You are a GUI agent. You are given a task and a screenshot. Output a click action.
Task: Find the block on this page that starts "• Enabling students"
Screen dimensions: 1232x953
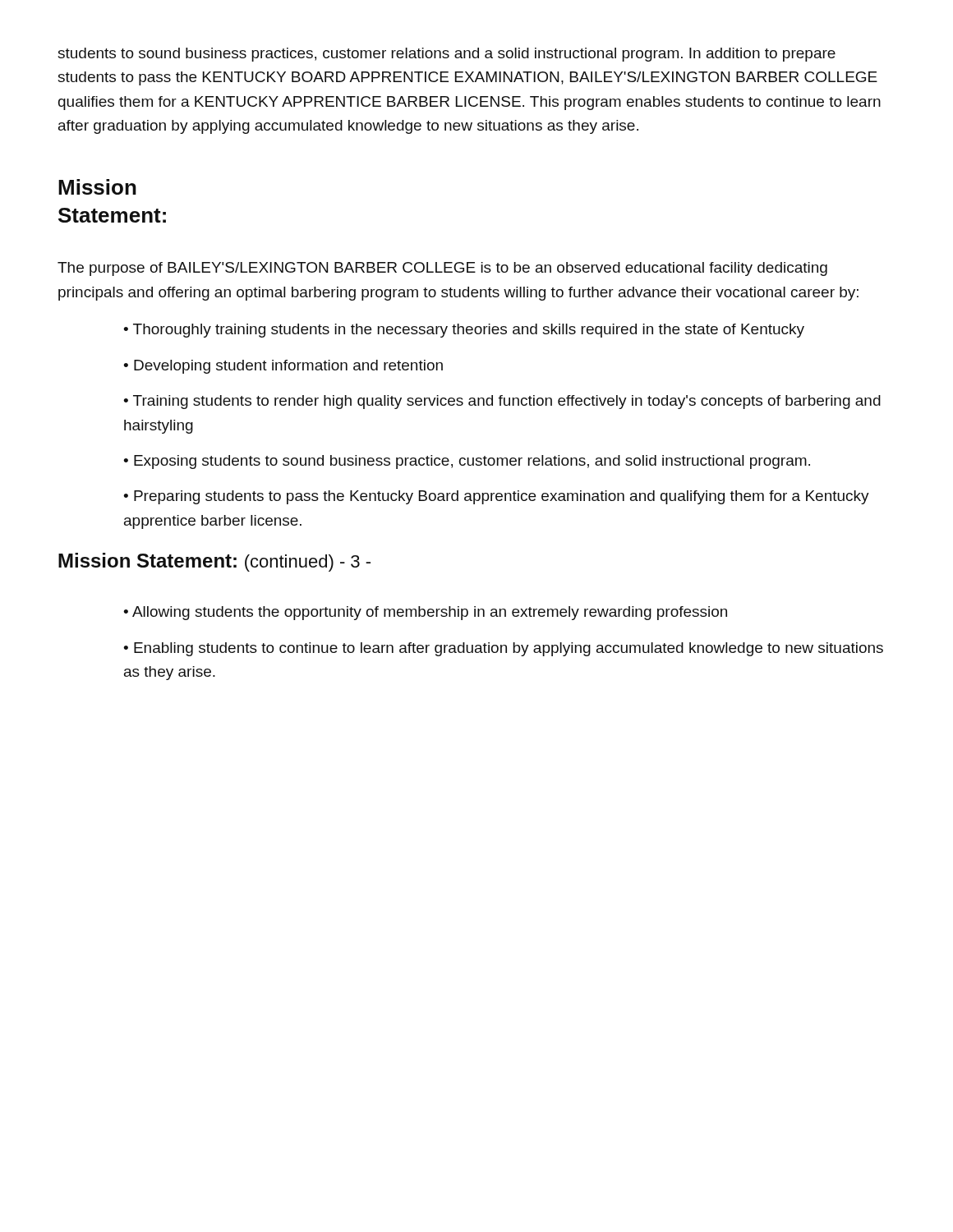point(503,659)
